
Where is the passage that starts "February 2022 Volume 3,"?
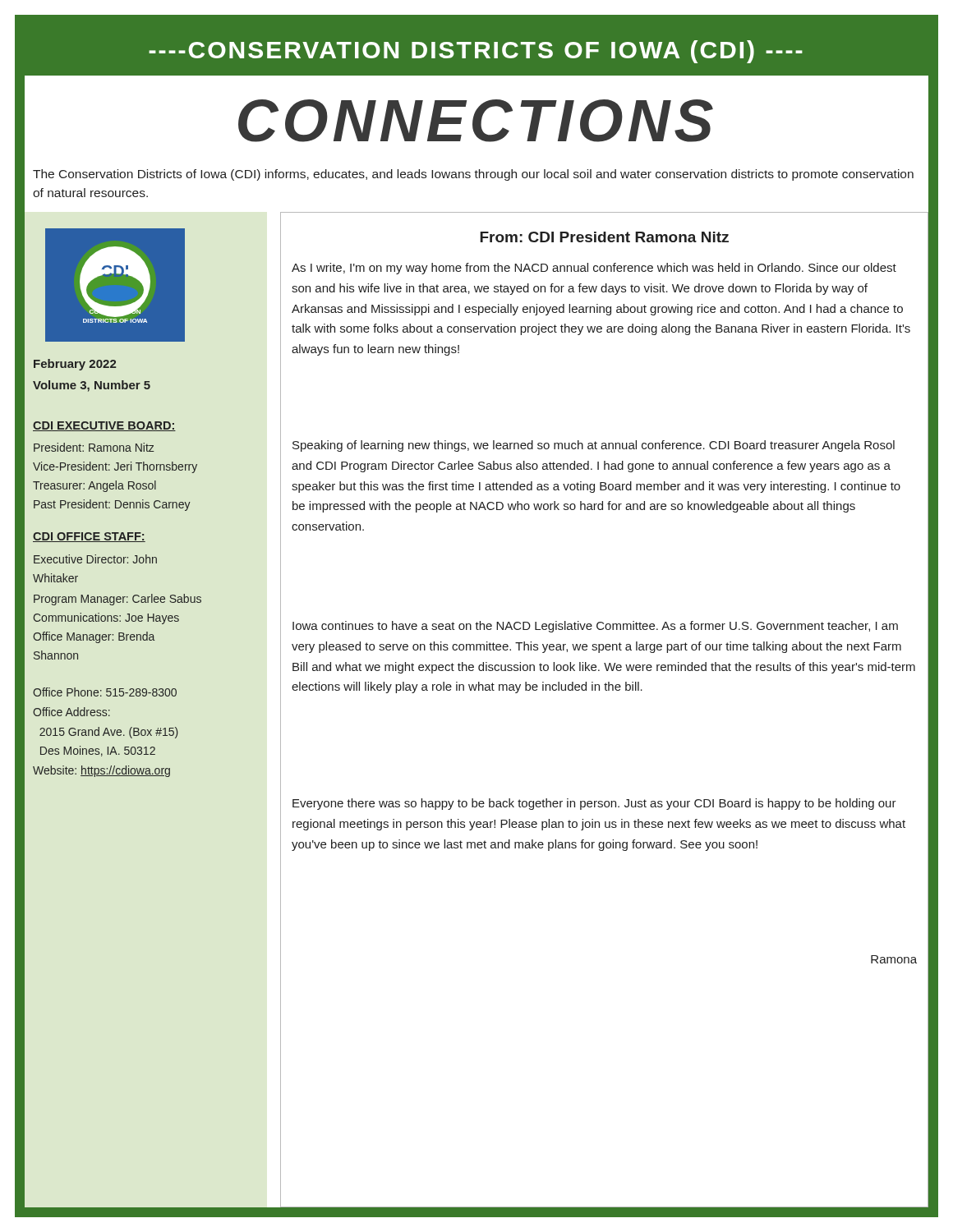[x=92, y=374]
